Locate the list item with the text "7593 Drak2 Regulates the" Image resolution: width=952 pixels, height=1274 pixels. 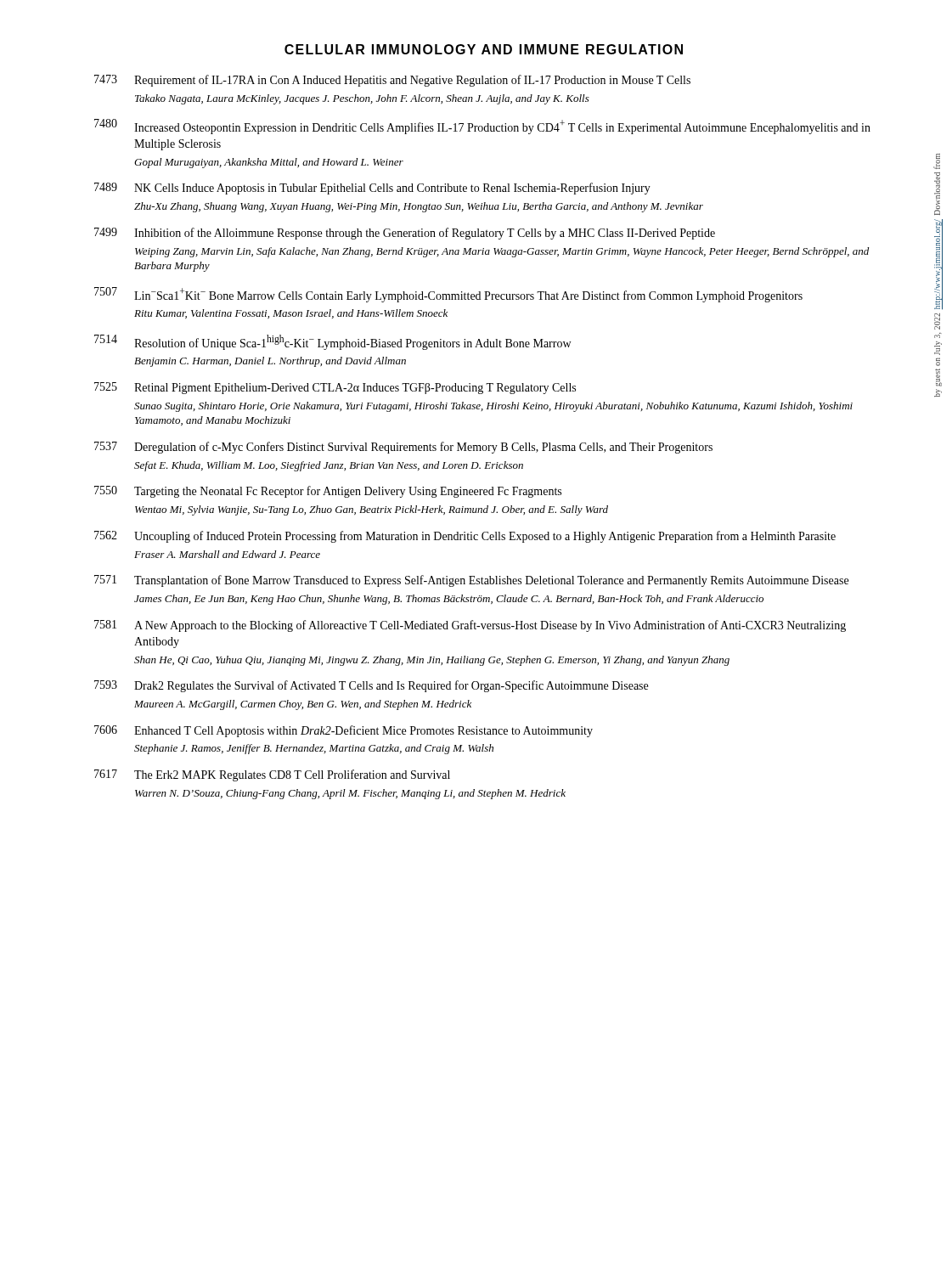click(x=484, y=695)
